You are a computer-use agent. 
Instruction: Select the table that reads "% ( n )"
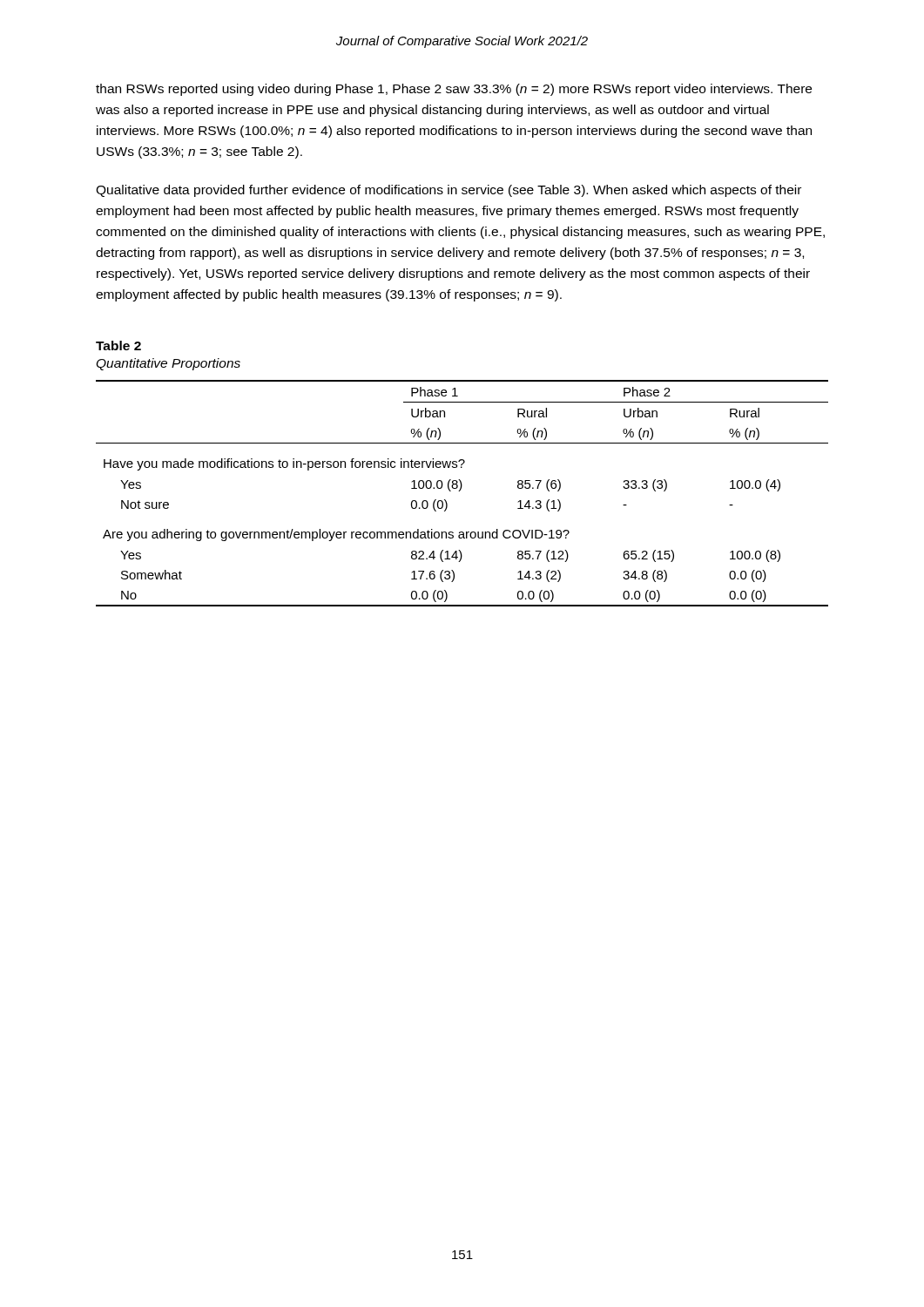pyautogui.click(x=462, y=493)
